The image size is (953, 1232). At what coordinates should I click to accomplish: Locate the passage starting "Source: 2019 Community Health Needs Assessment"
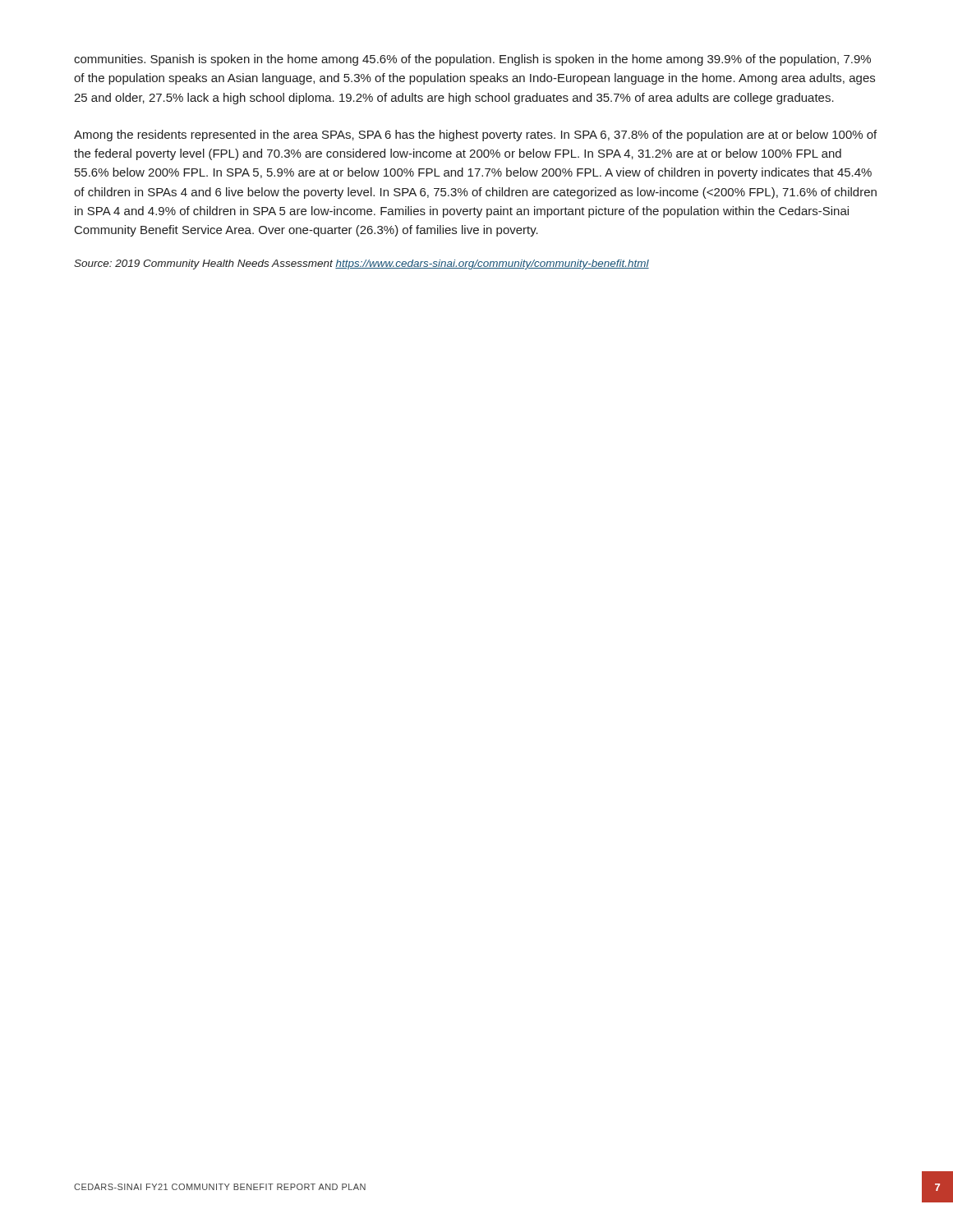click(361, 263)
